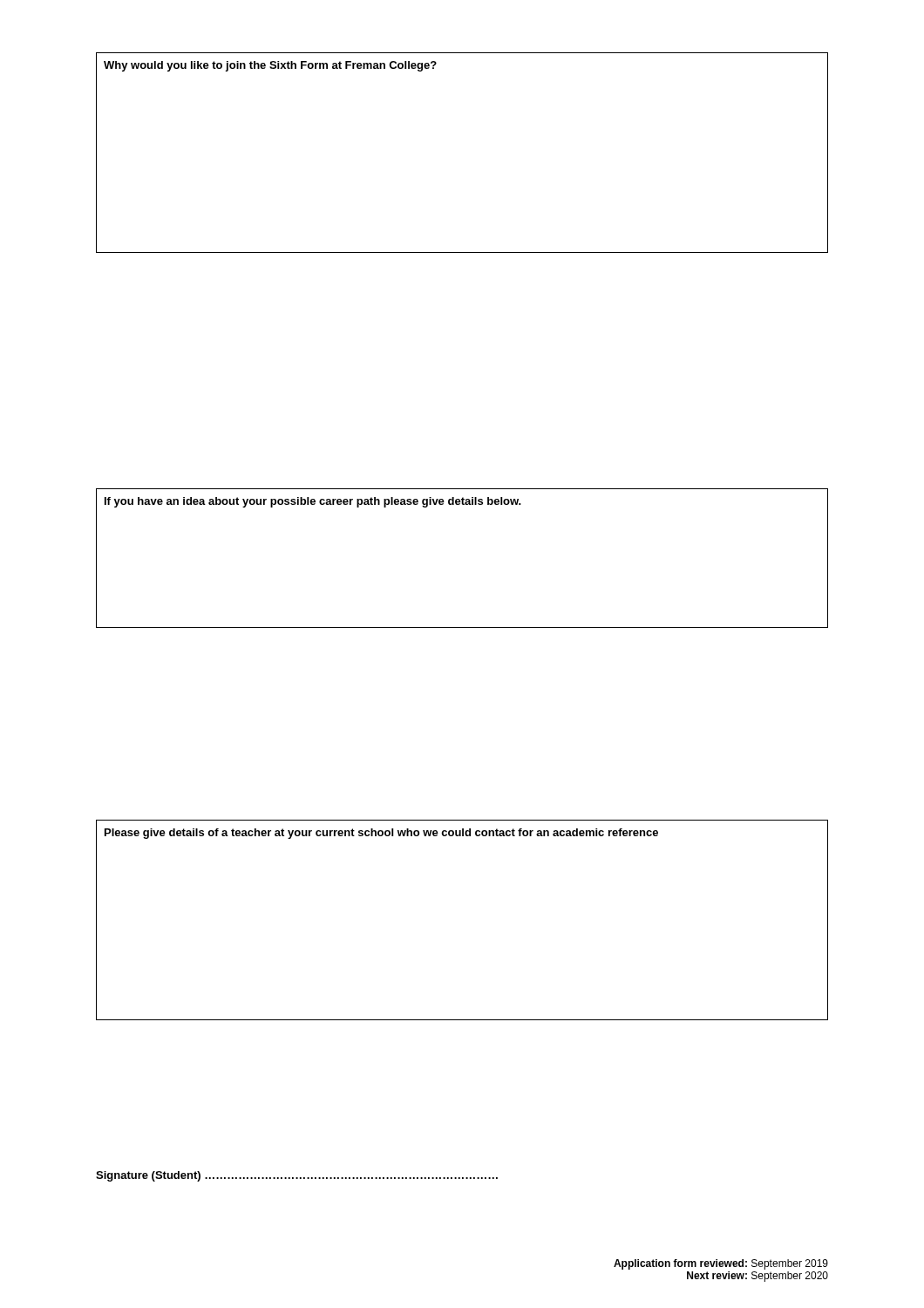Locate the block of text that opens with "Why would you"
The width and height of the screenshot is (924, 1308).
pyautogui.click(x=462, y=65)
